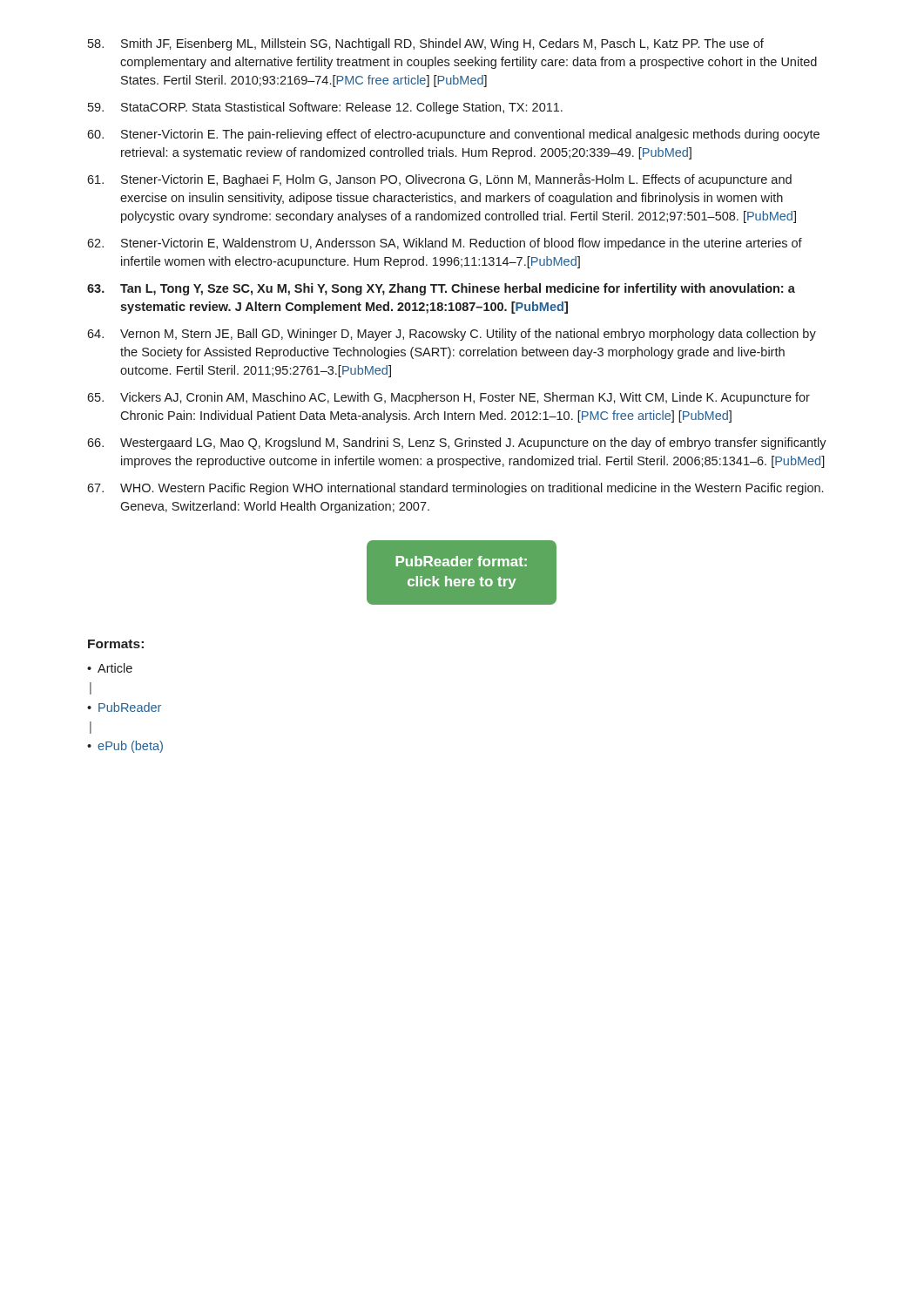This screenshot has width=924, height=1307.
Task: Point to the element starting "67. WHO. Western Pacific Region"
Action: (x=462, y=498)
